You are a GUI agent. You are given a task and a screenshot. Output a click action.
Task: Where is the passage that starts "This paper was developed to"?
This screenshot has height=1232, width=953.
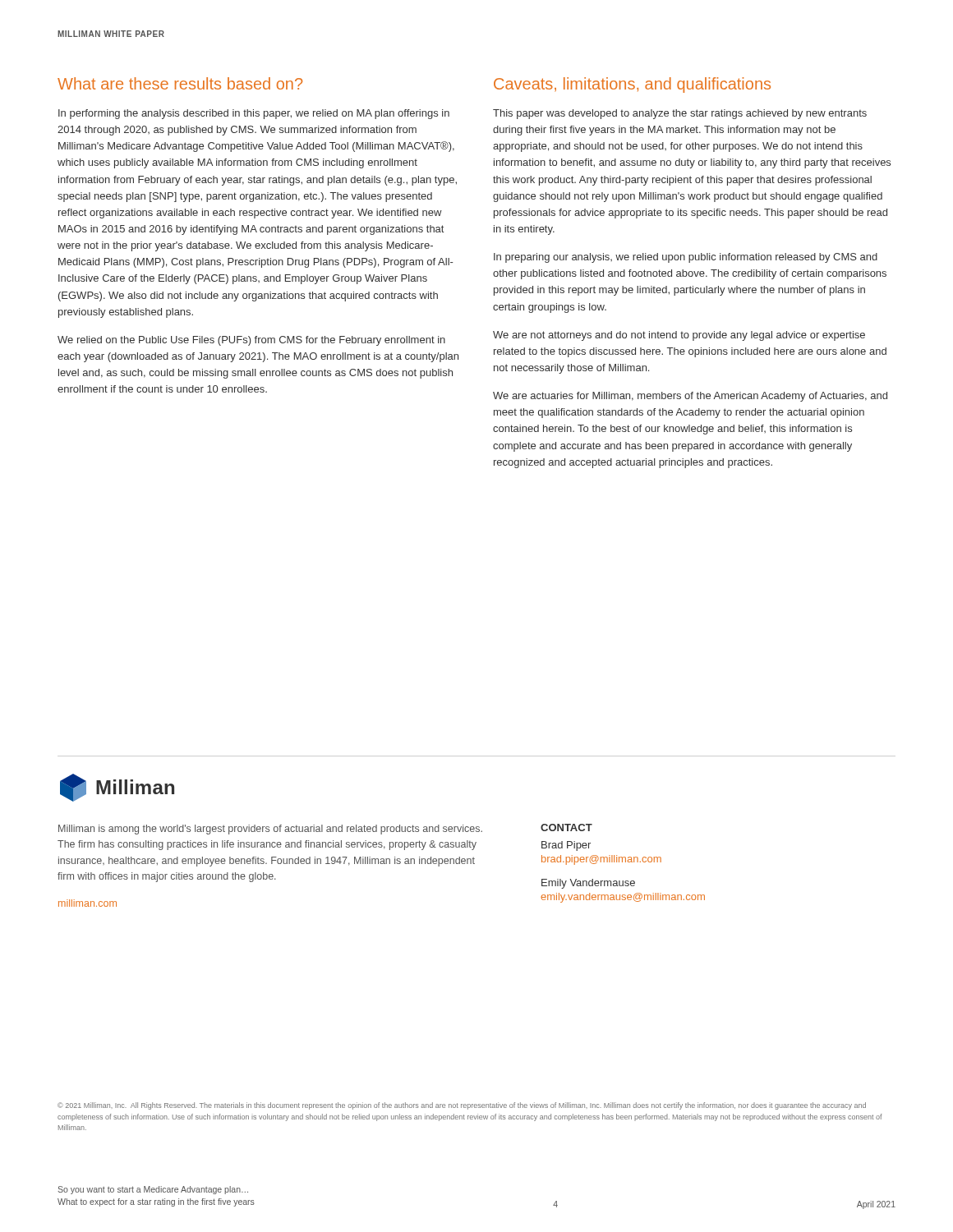(x=692, y=171)
